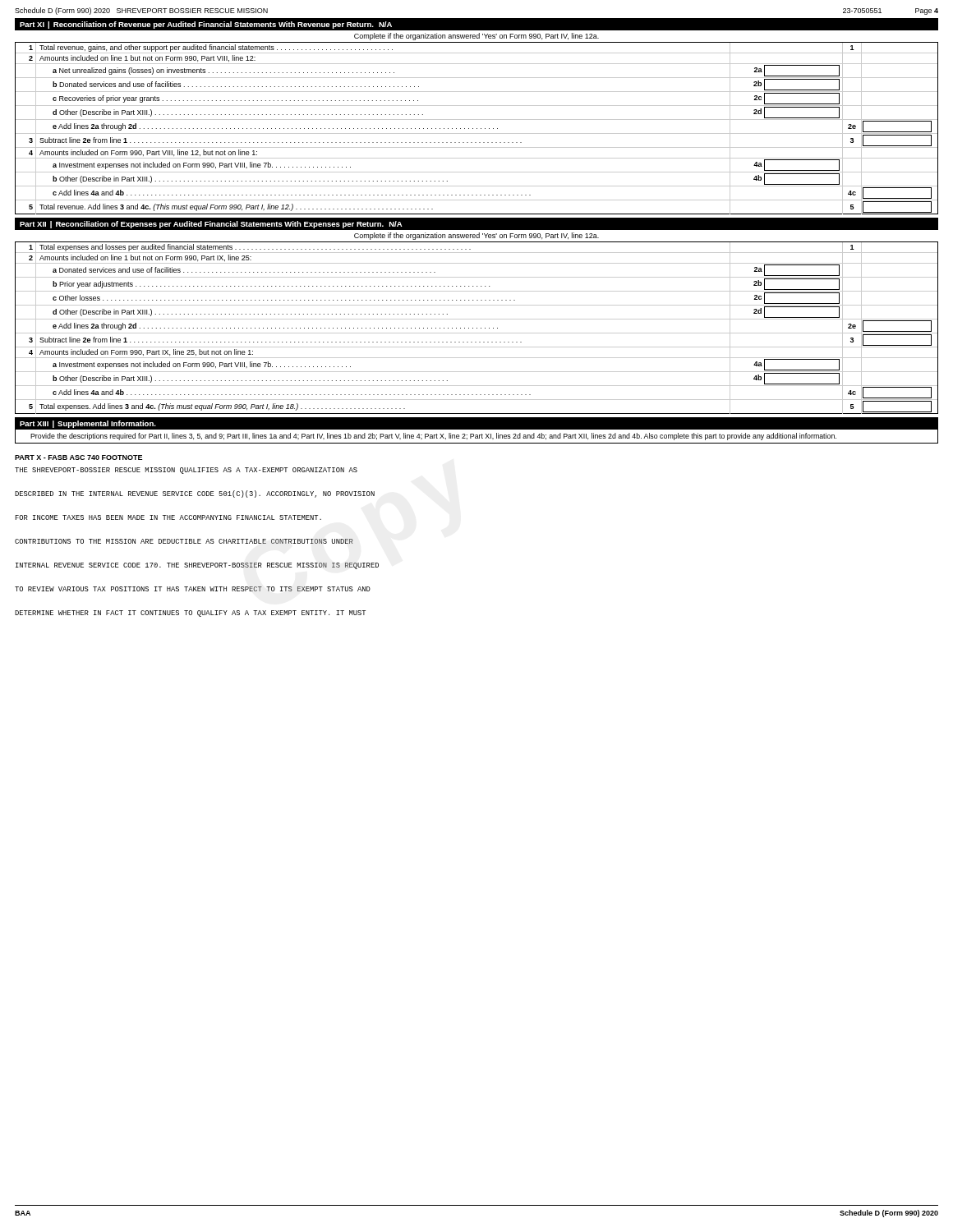Point to the block beginning "Provide the descriptions required"

point(434,436)
